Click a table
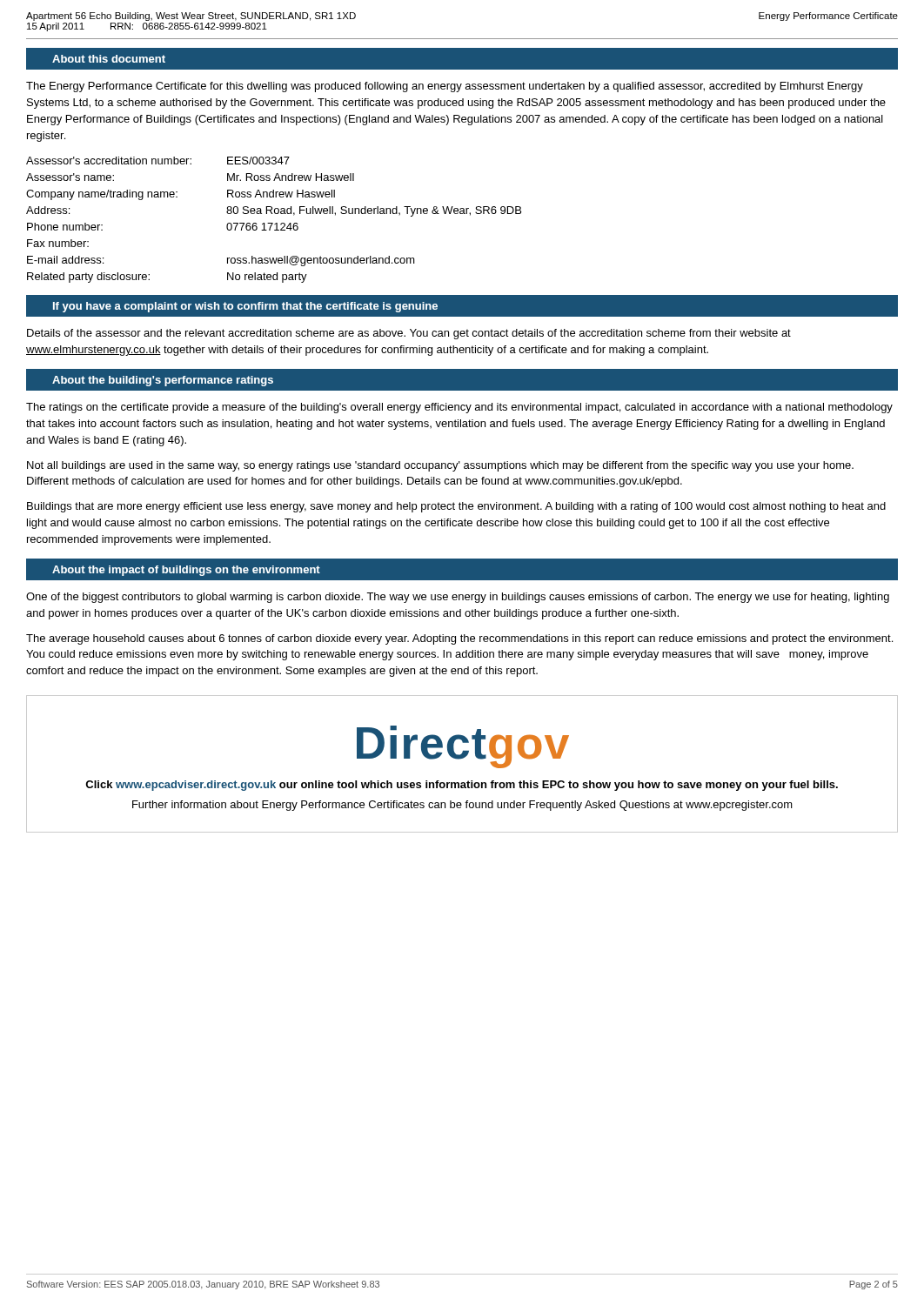The width and height of the screenshot is (924, 1305). [x=462, y=219]
